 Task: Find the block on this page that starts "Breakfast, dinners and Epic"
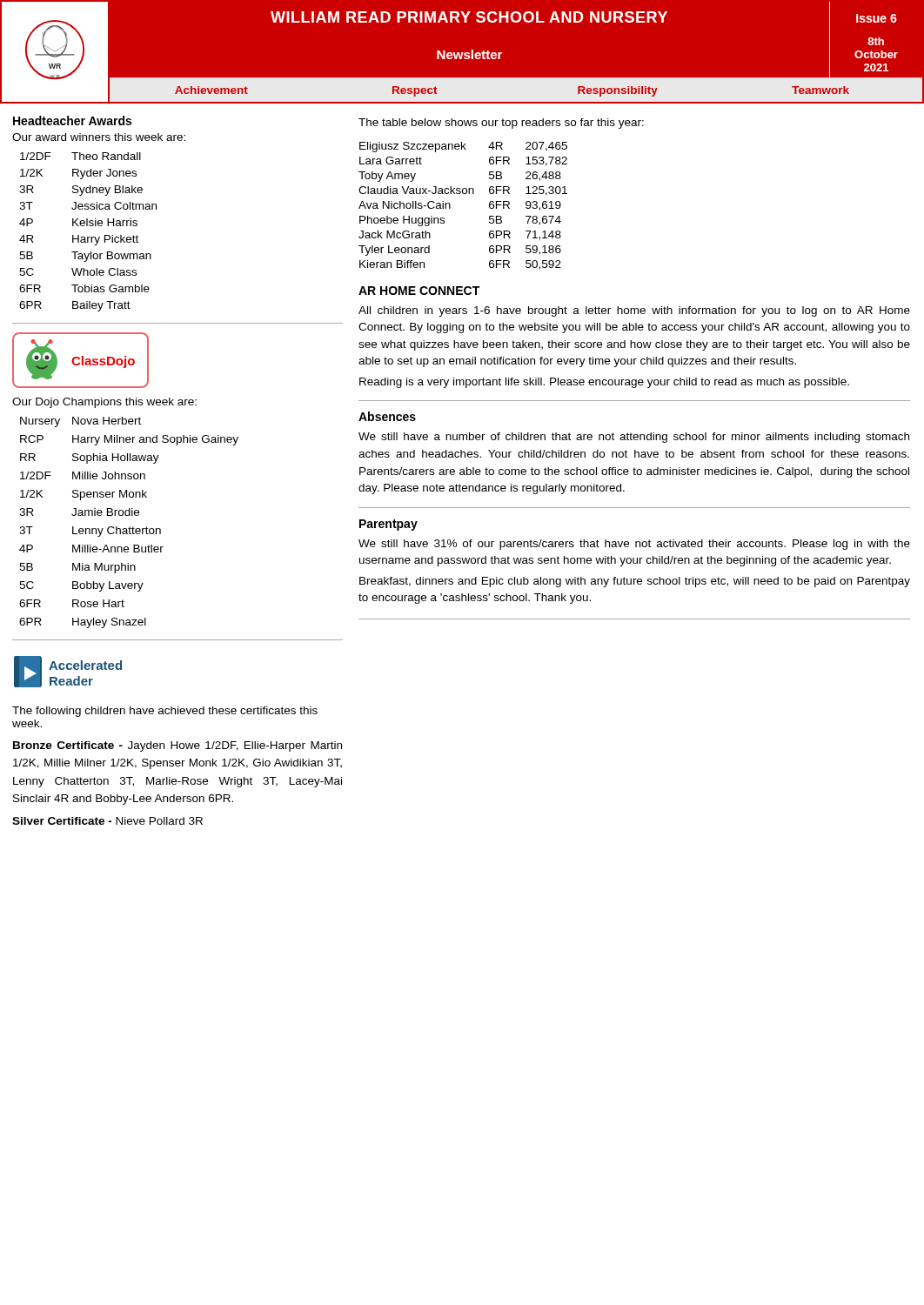coord(634,589)
